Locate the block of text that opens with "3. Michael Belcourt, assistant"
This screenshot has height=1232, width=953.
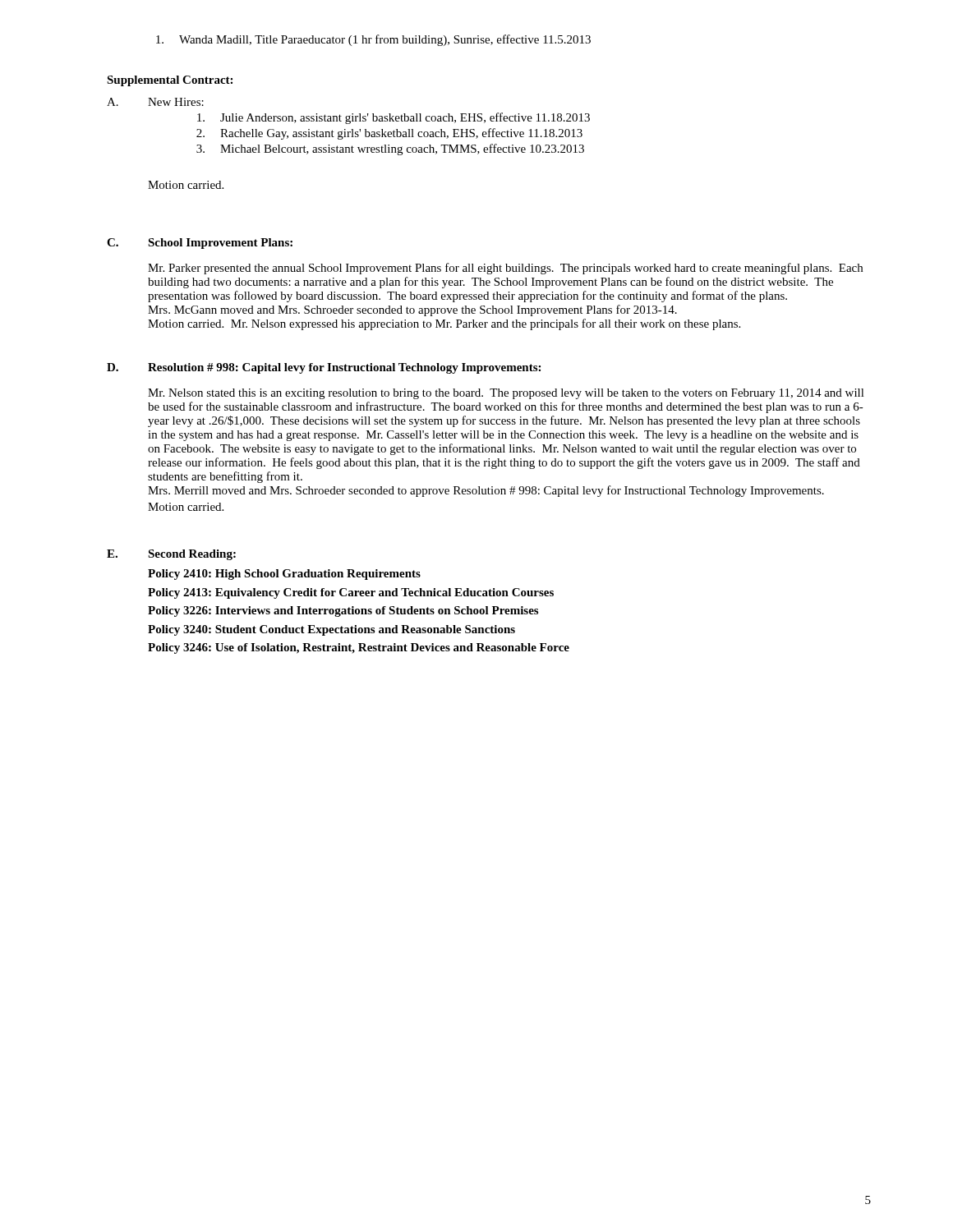509,149
